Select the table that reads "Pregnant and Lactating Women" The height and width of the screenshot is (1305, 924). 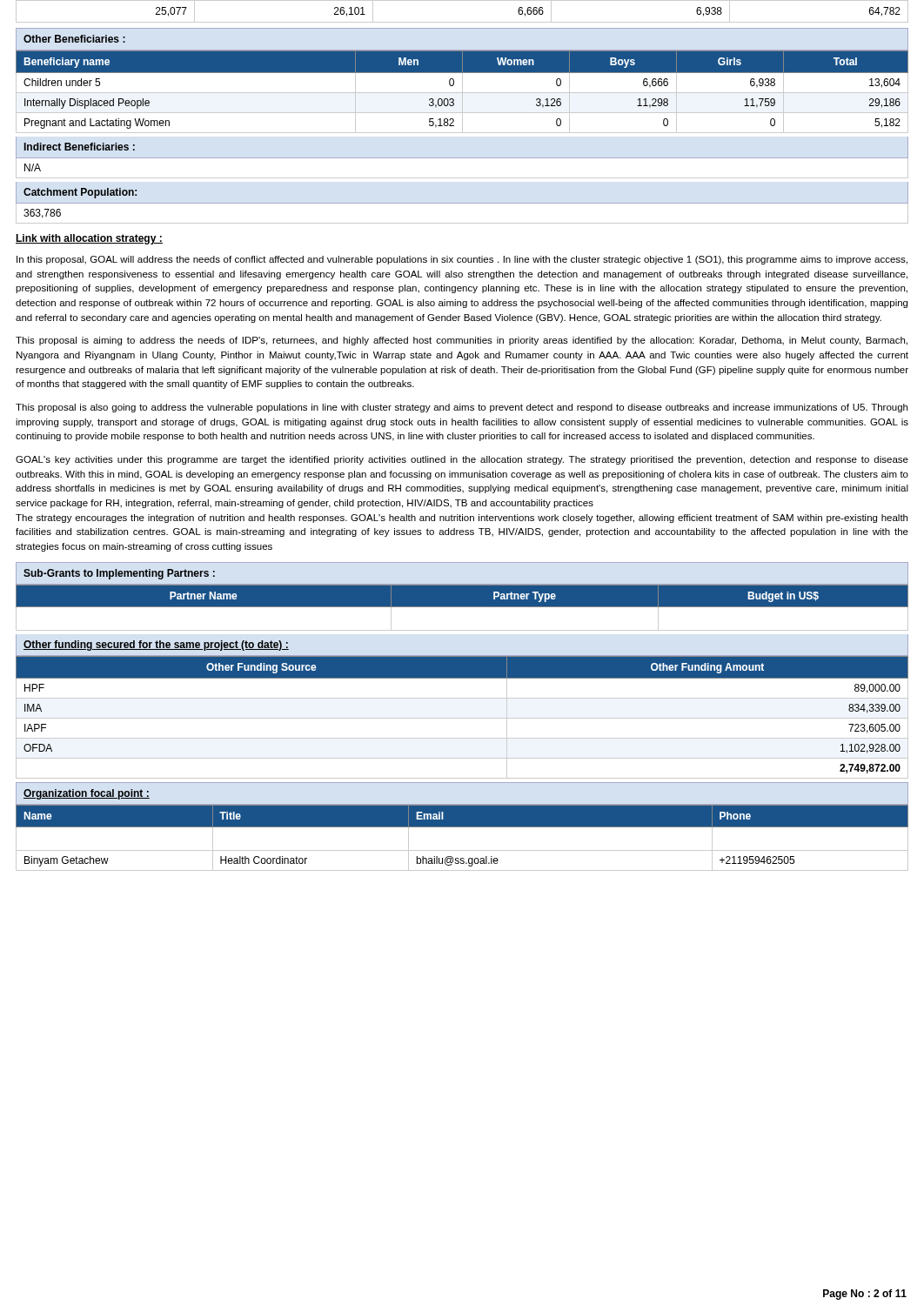click(x=462, y=92)
